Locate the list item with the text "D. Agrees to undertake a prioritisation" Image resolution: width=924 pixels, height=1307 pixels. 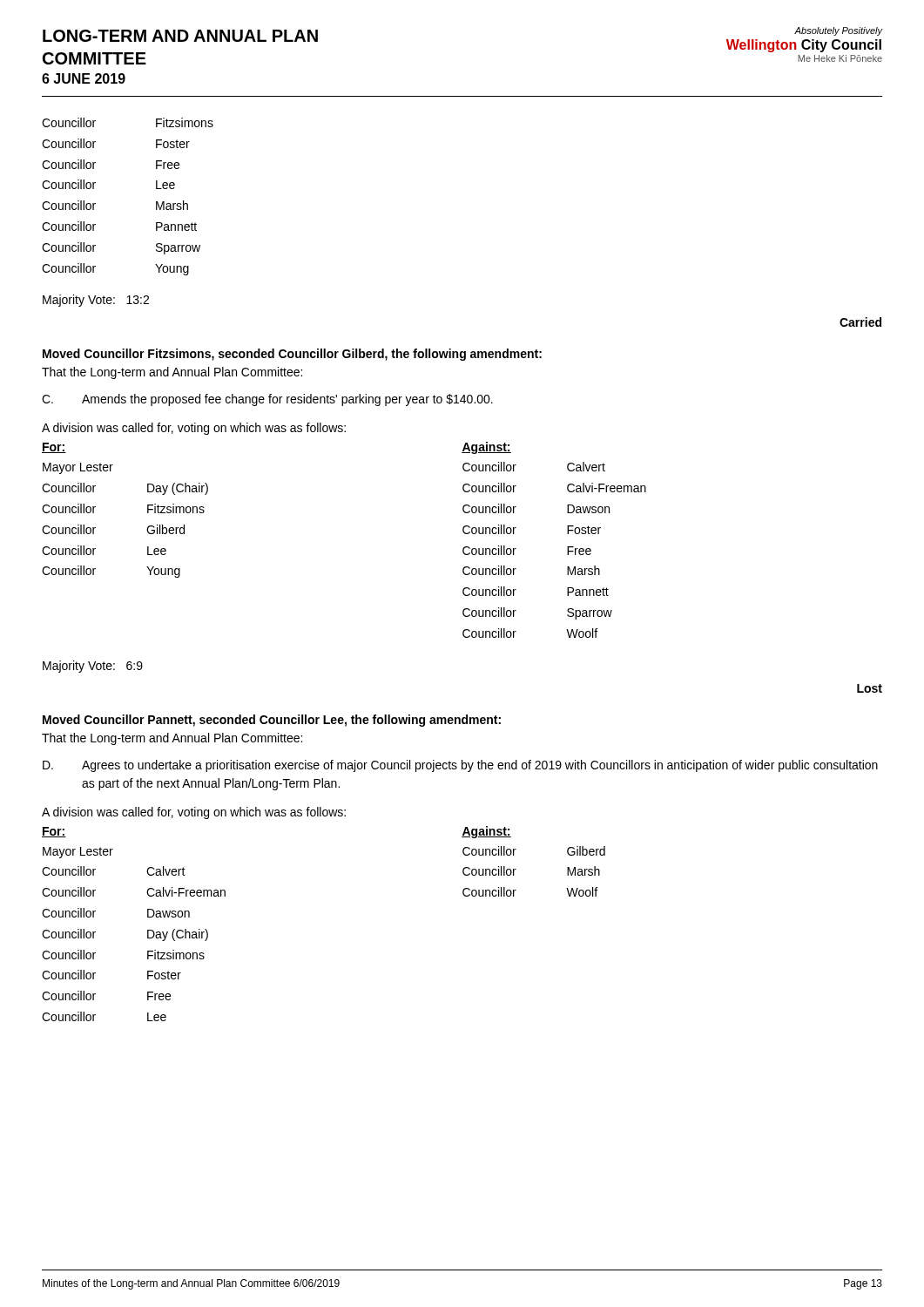pos(462,774)
